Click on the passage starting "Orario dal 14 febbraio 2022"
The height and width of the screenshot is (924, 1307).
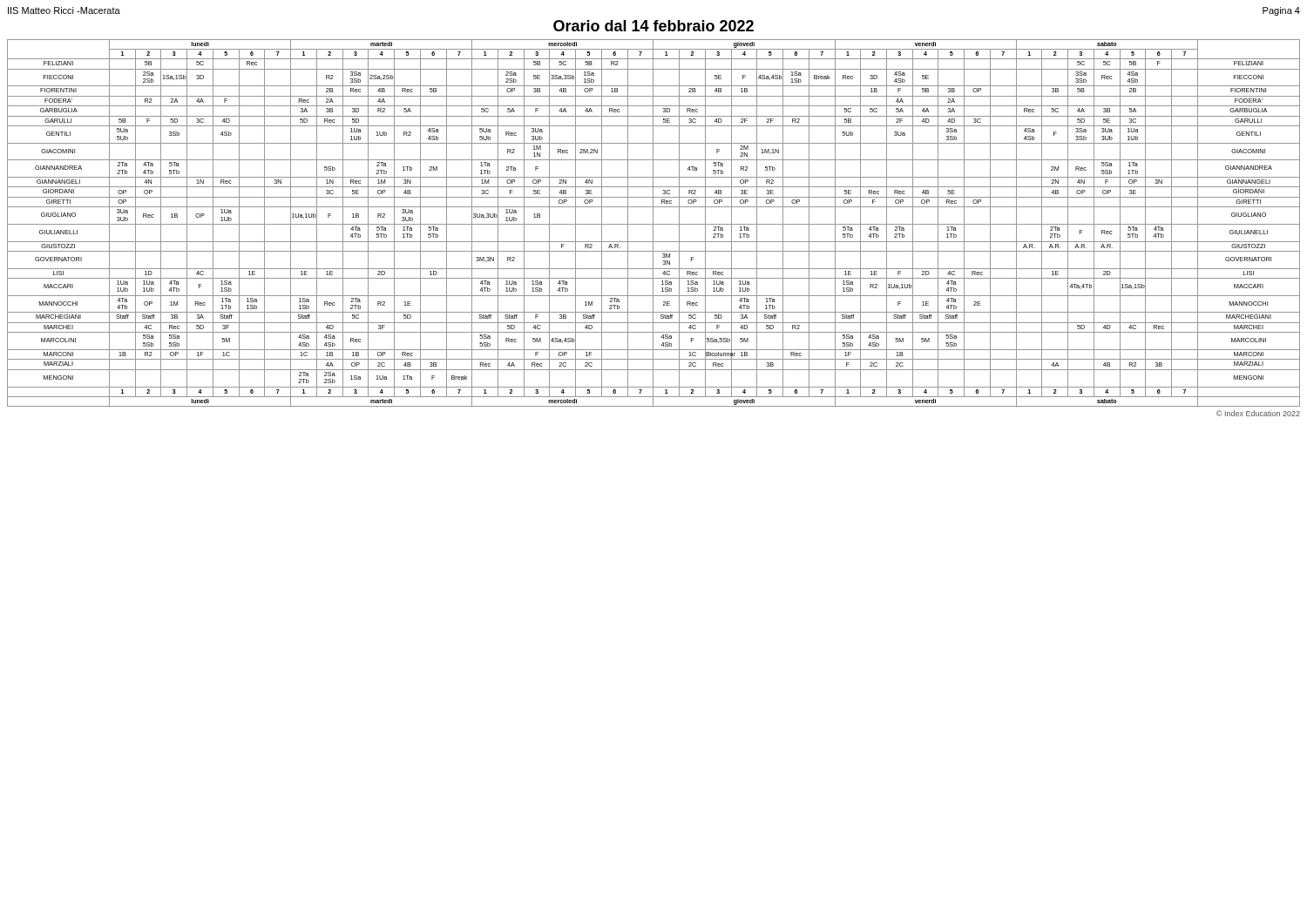click(x=654, y=26)
